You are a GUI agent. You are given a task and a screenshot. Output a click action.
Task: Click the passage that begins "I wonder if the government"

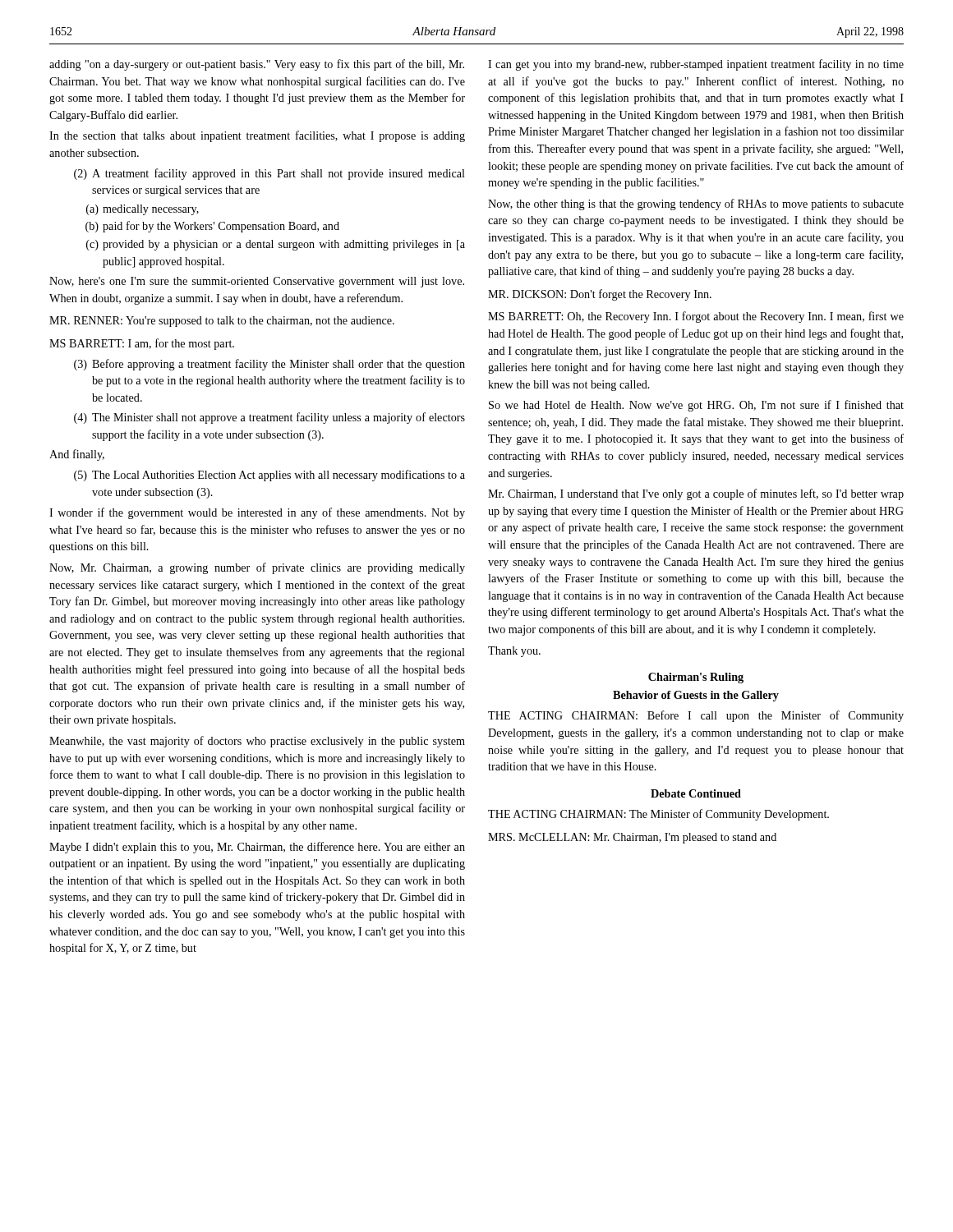(257, 530)
